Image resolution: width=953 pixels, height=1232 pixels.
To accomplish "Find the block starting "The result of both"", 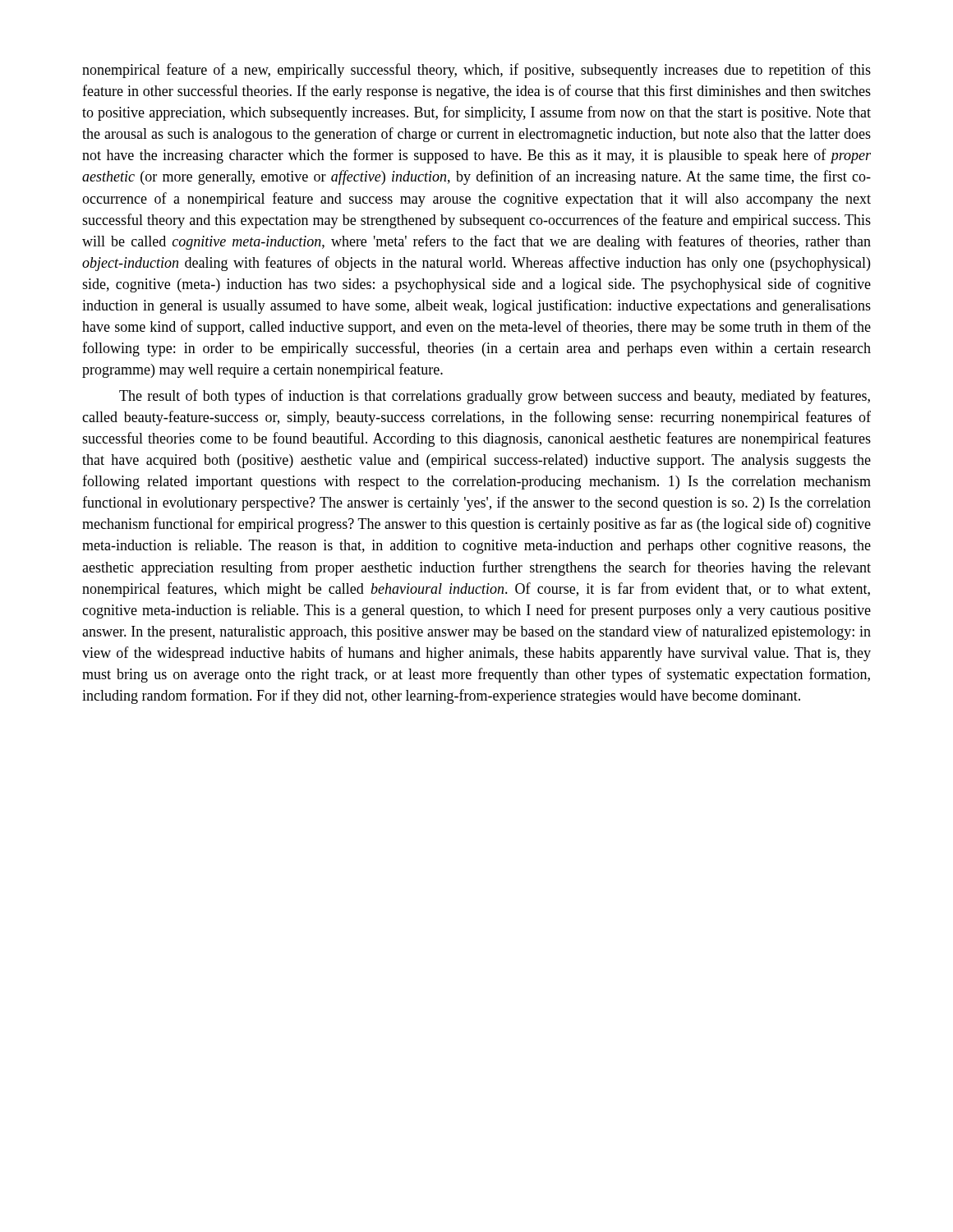I will click(476, 546).
